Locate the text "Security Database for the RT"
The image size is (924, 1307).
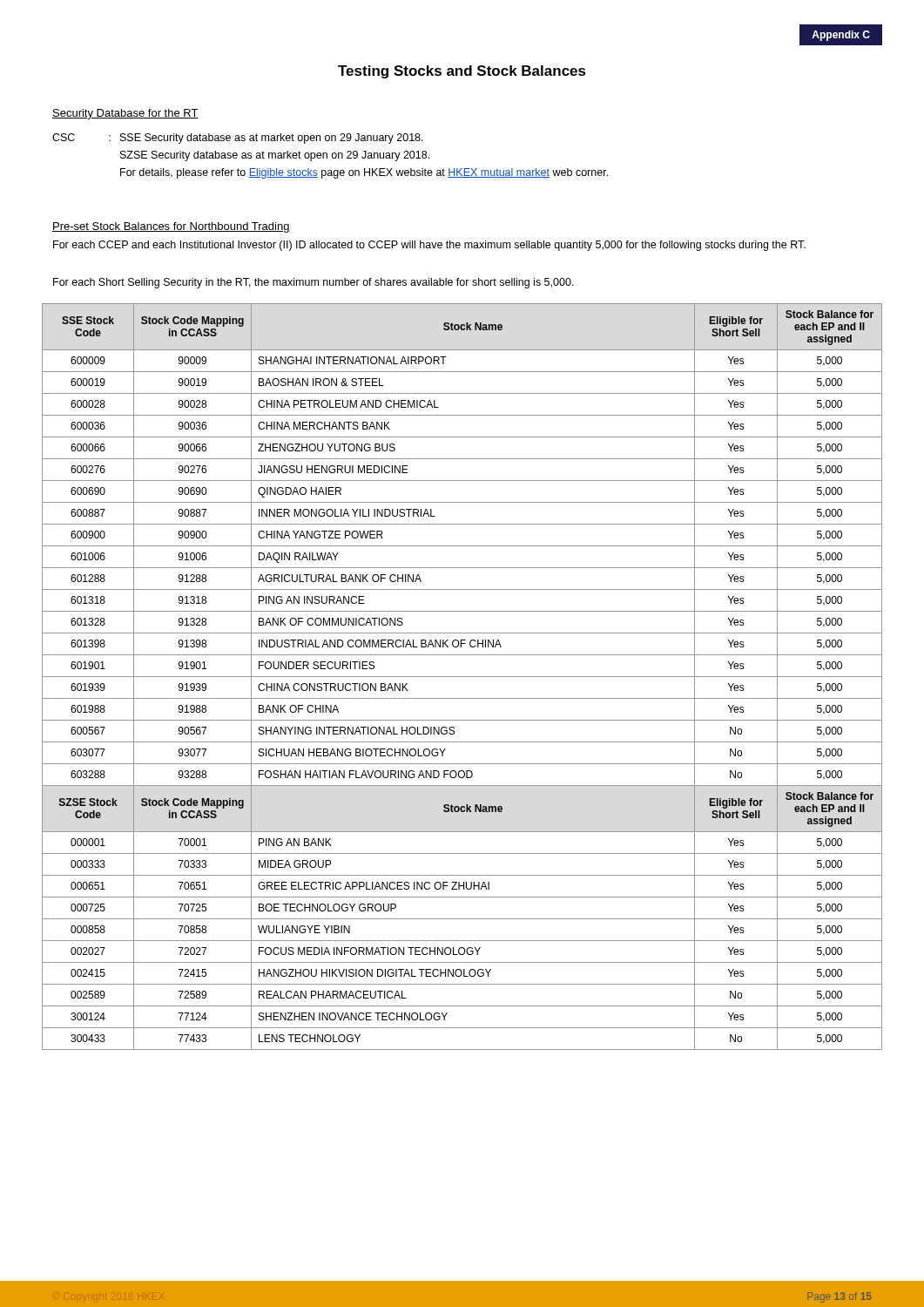[x=125, y=113]
